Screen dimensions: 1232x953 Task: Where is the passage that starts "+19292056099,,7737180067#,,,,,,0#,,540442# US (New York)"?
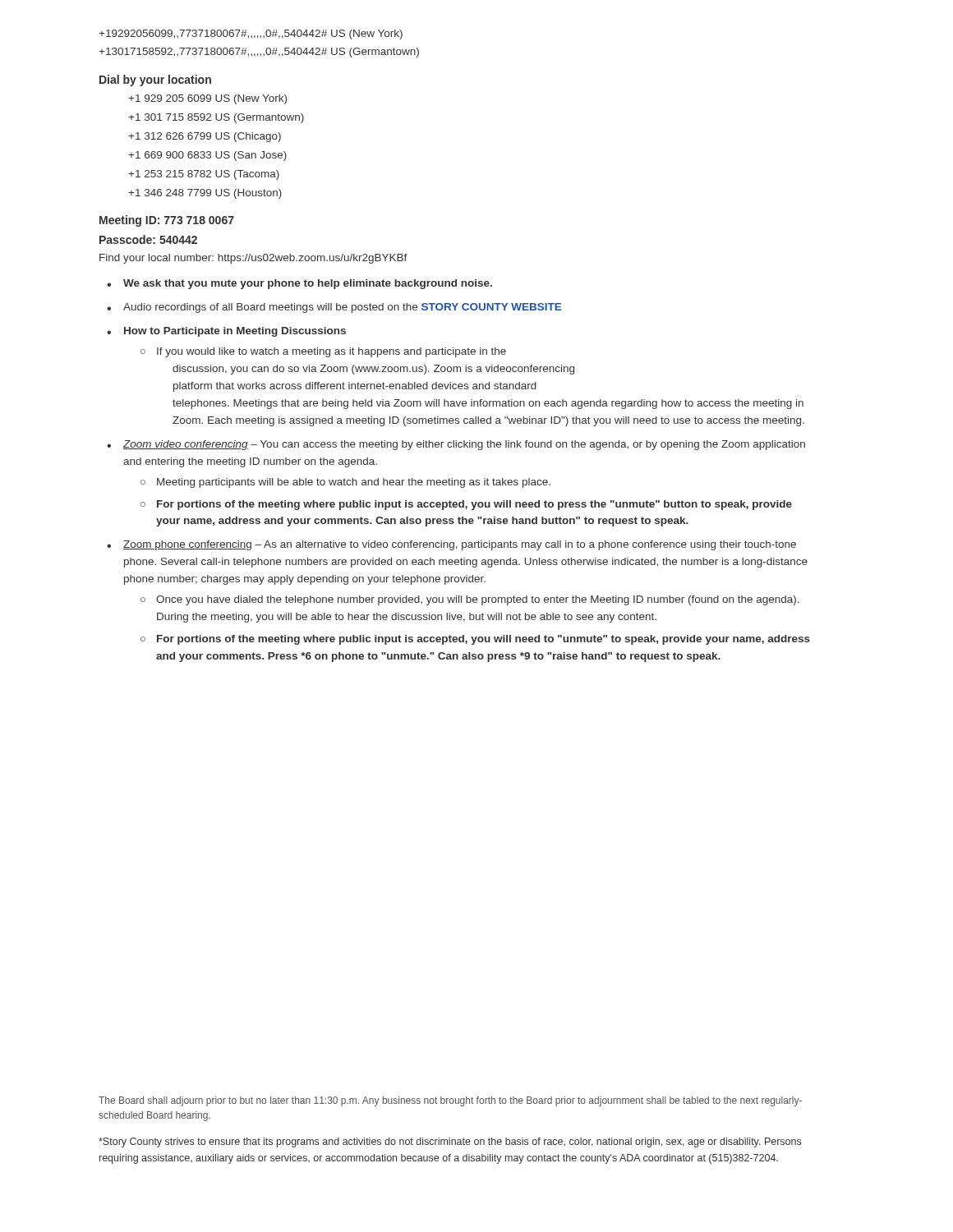259,42
